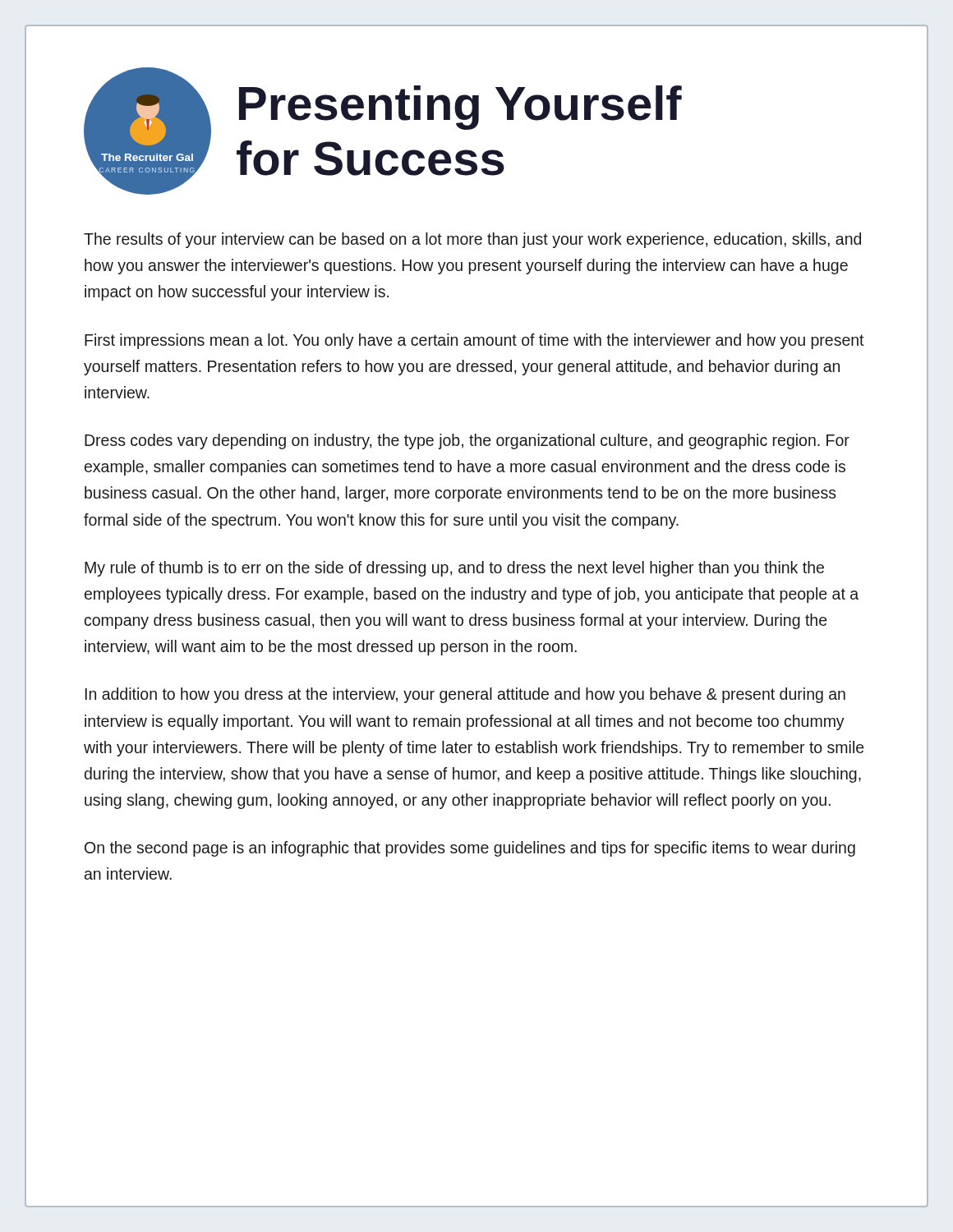
Task: Select the element starting "The results of your interview can"
Action: [x=473, y=265]
